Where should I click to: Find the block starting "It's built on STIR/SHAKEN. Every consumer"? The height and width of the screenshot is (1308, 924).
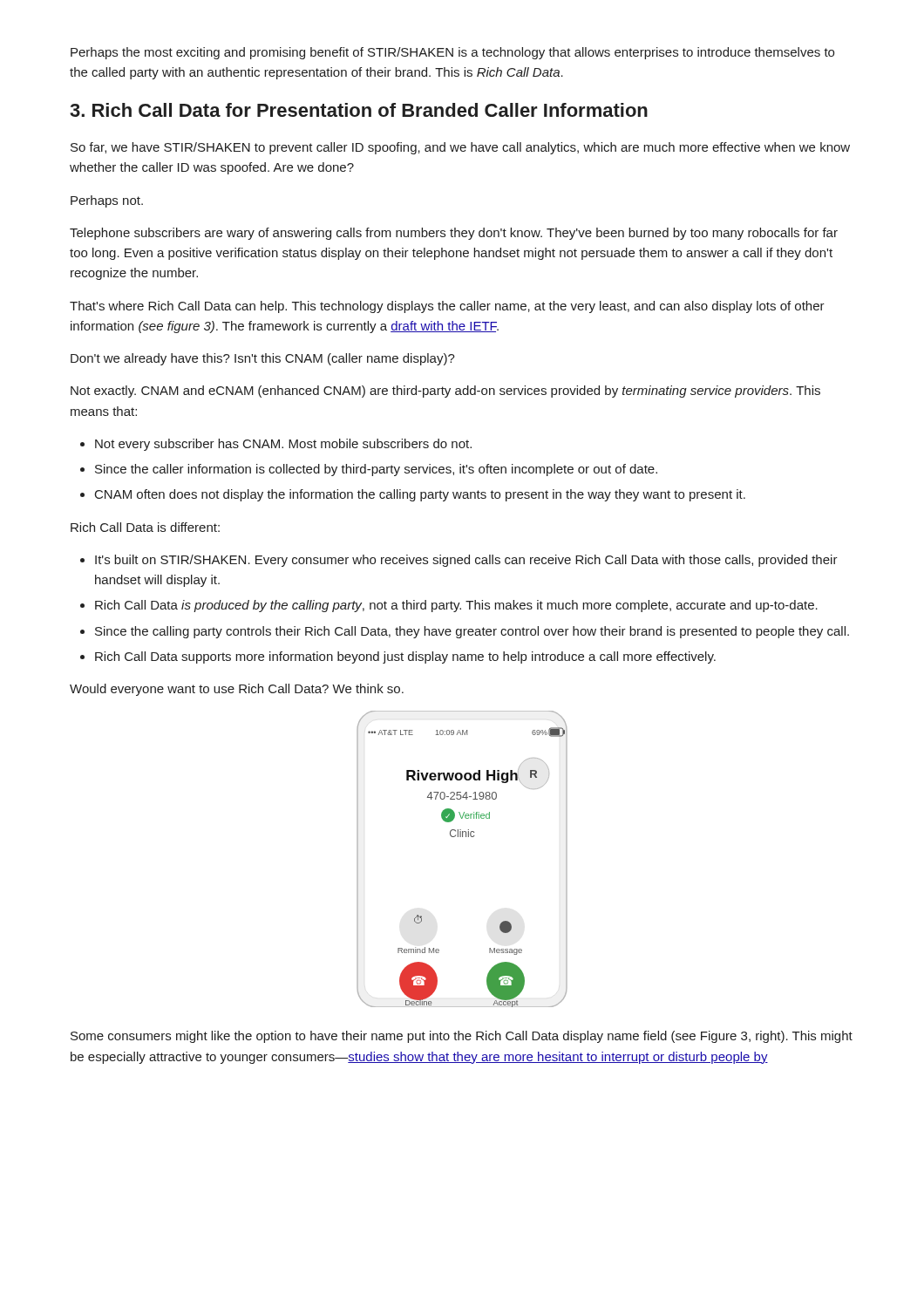pyautogui.click(x=462, y=570)
